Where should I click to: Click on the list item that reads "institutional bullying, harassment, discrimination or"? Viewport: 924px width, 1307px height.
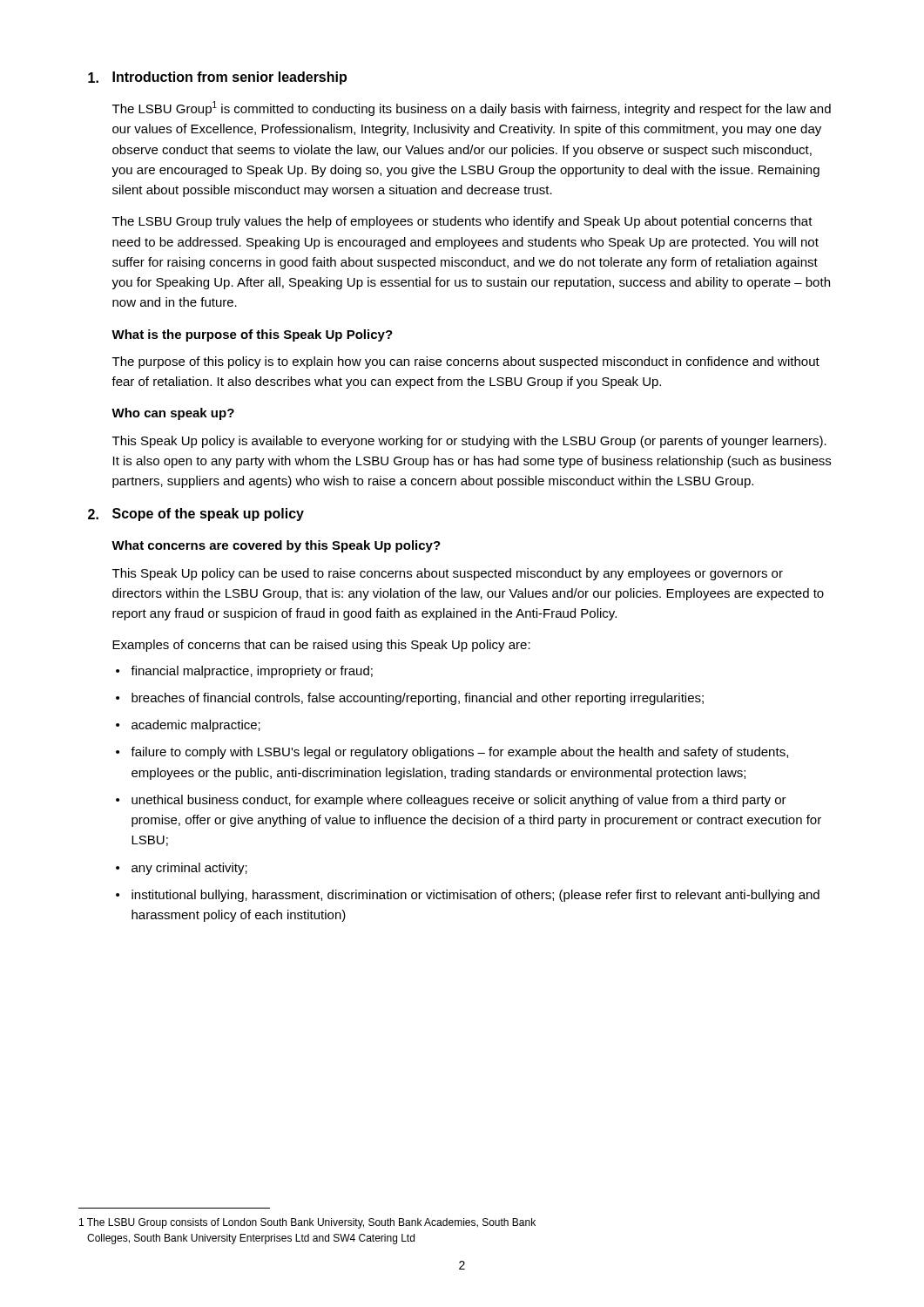(x=474, y=904)
